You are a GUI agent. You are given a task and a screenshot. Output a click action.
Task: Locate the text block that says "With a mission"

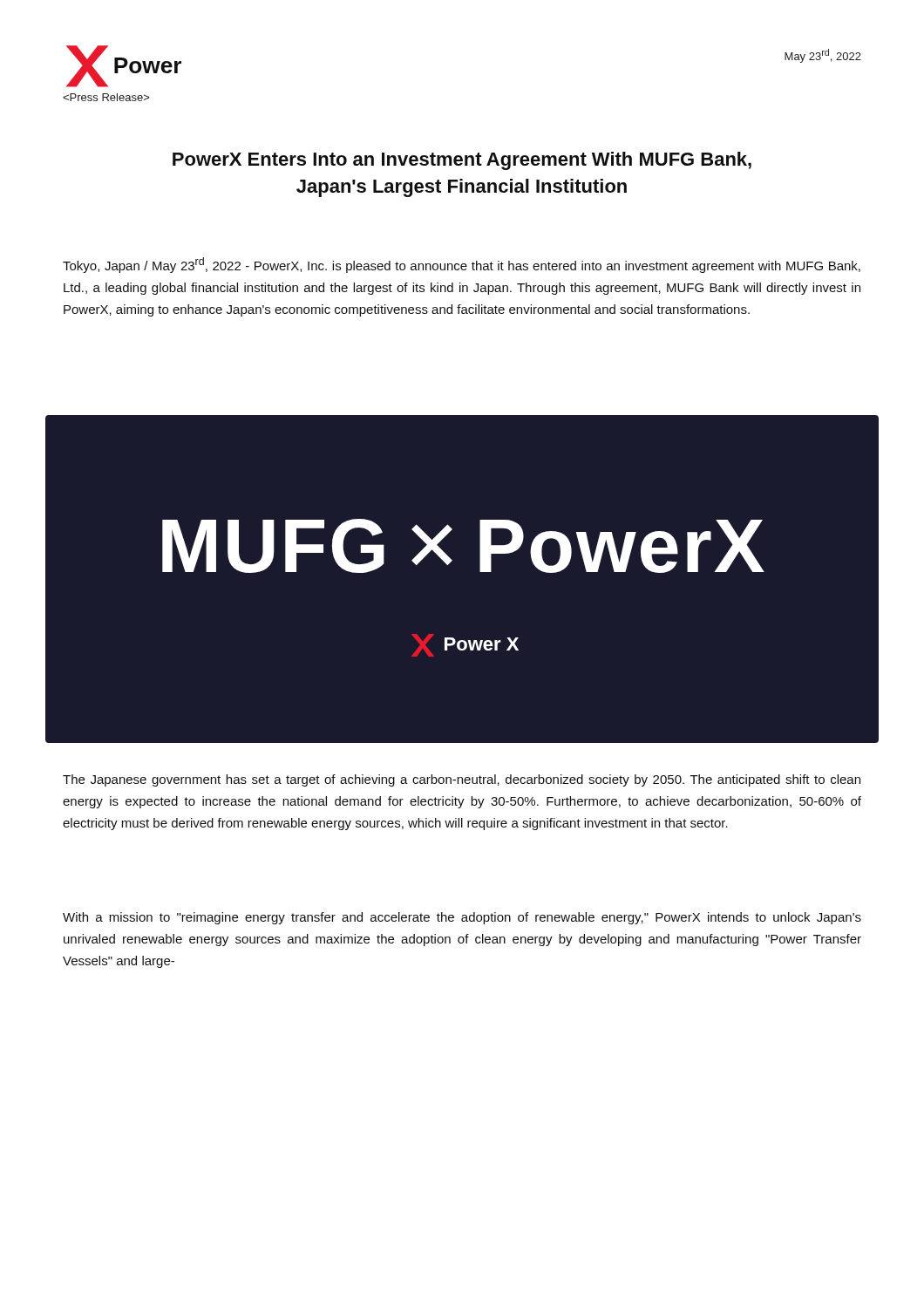pyautogui.click(x=462, y=938)
